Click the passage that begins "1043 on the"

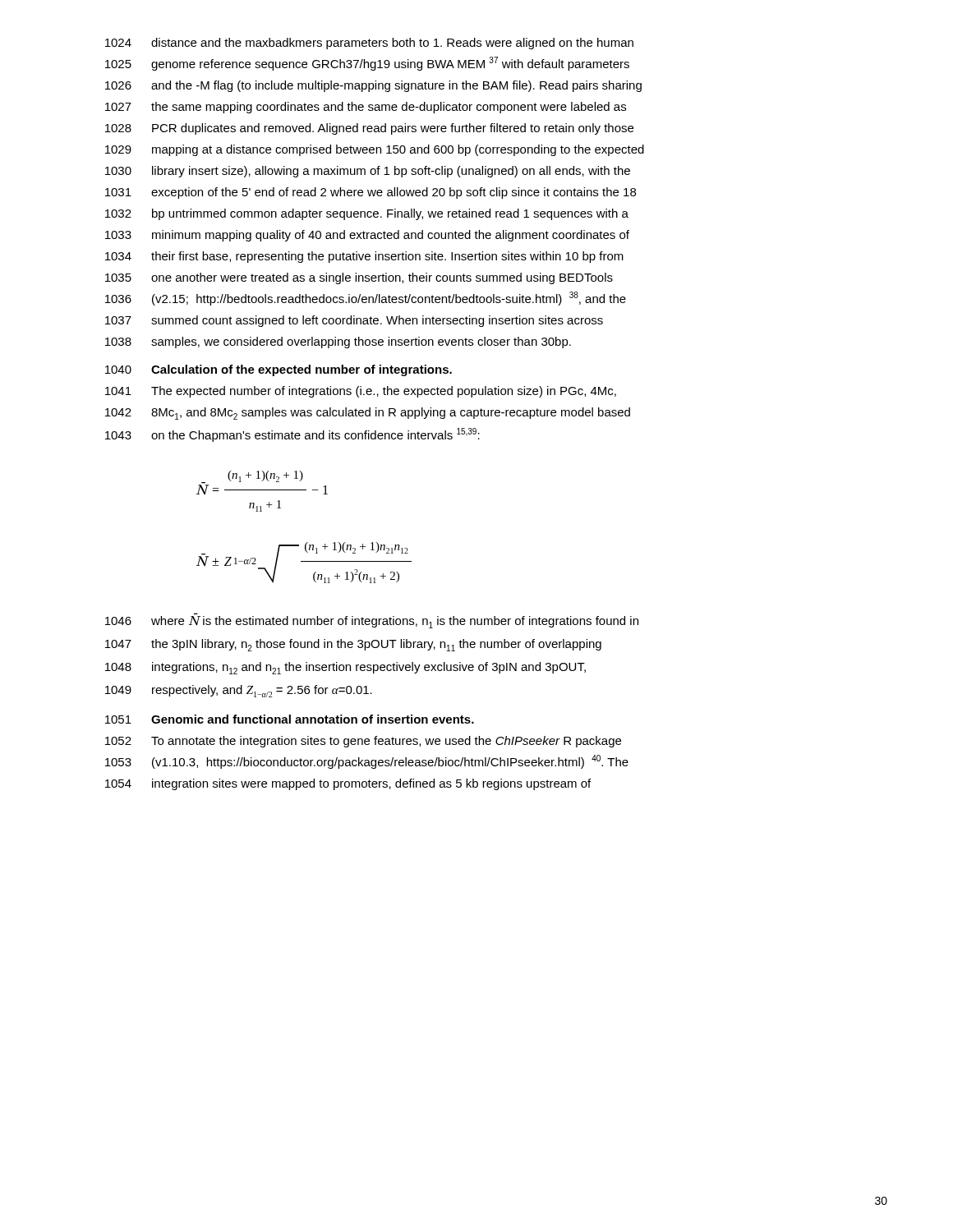292,435
